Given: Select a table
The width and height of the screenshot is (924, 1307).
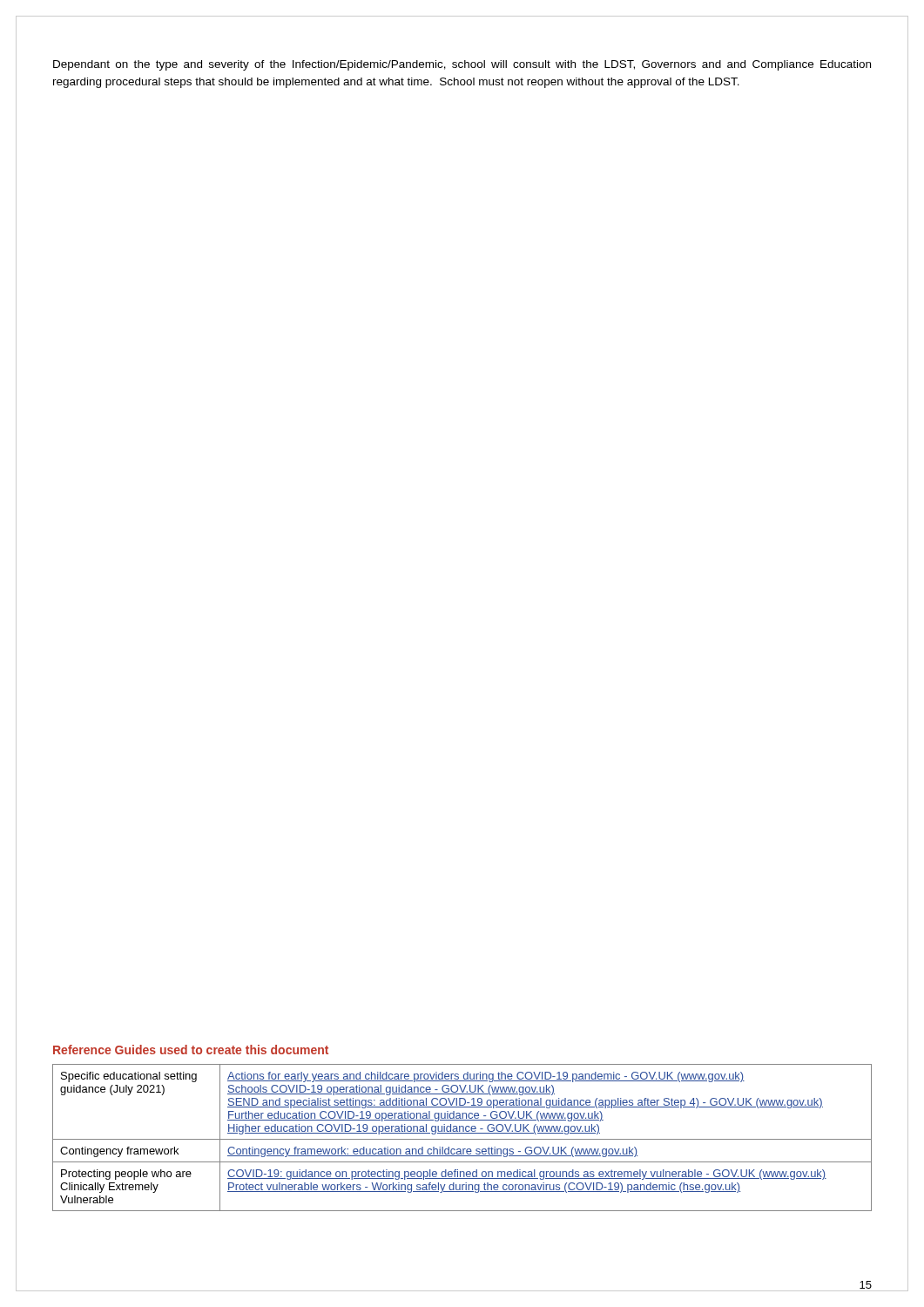Looking at the screenshot, I should [462, 1138].
